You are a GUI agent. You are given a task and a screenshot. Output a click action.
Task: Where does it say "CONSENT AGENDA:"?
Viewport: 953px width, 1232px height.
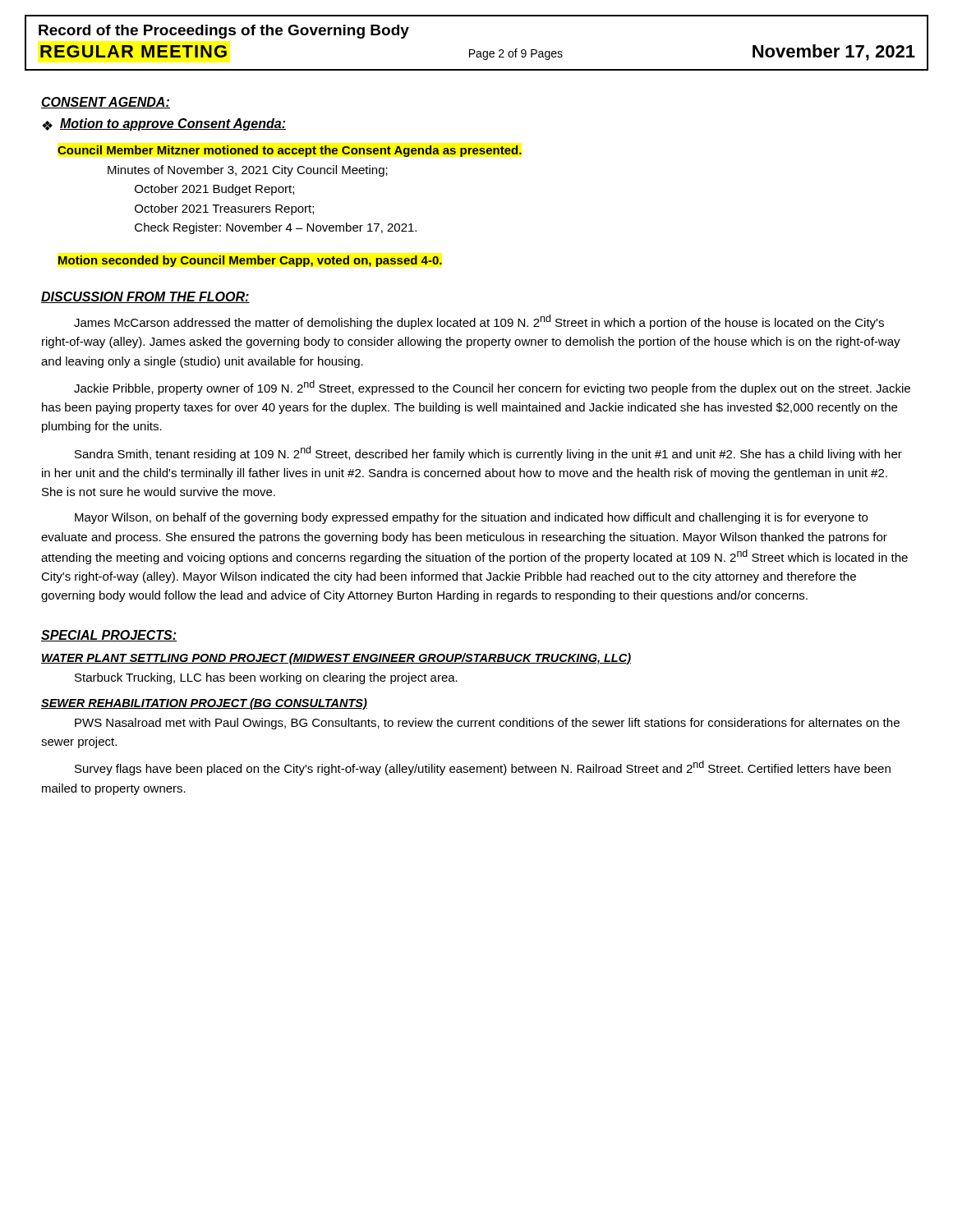coord(106,103)
